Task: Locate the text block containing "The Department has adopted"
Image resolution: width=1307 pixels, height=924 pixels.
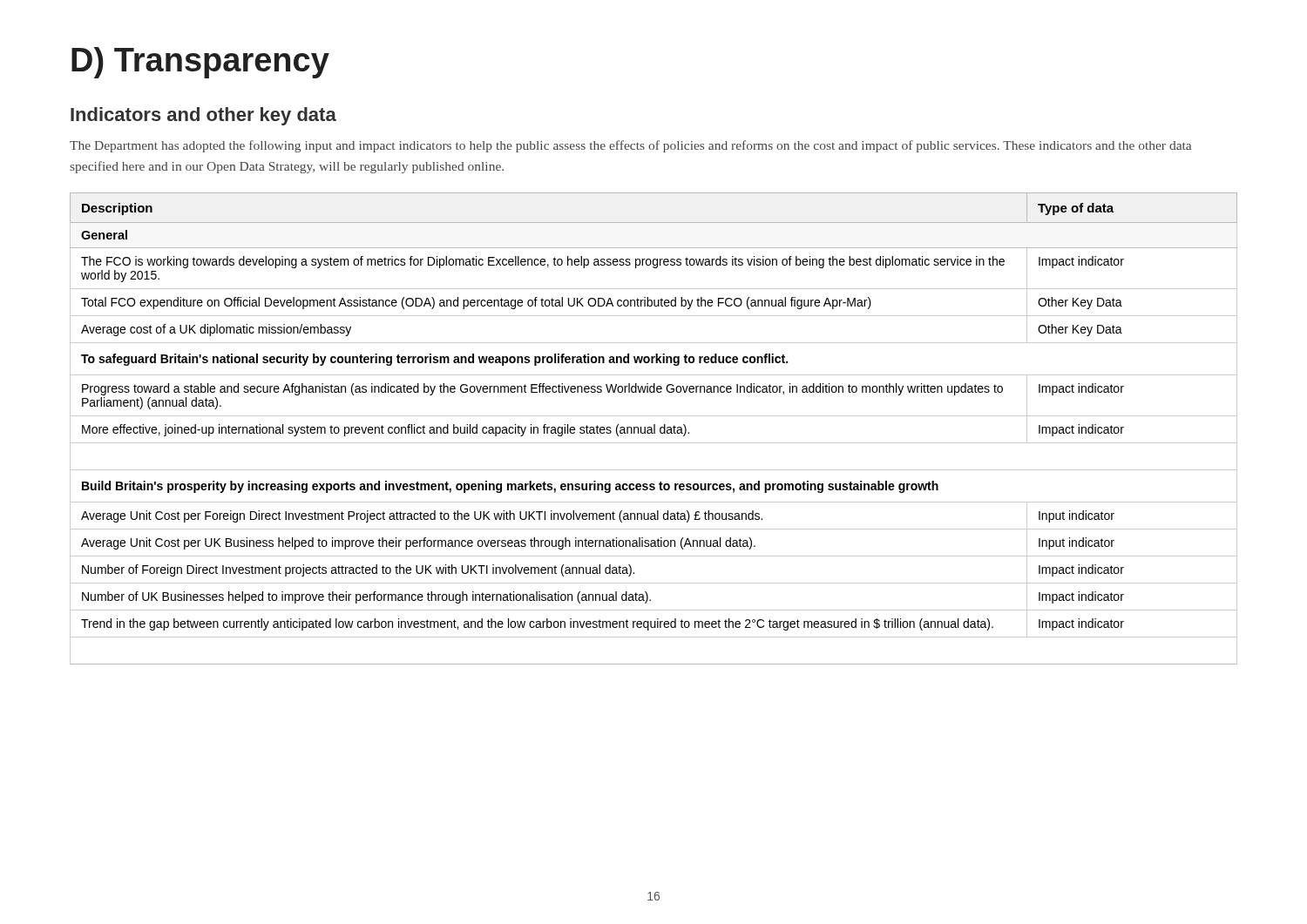Action: tap(631, 155)
